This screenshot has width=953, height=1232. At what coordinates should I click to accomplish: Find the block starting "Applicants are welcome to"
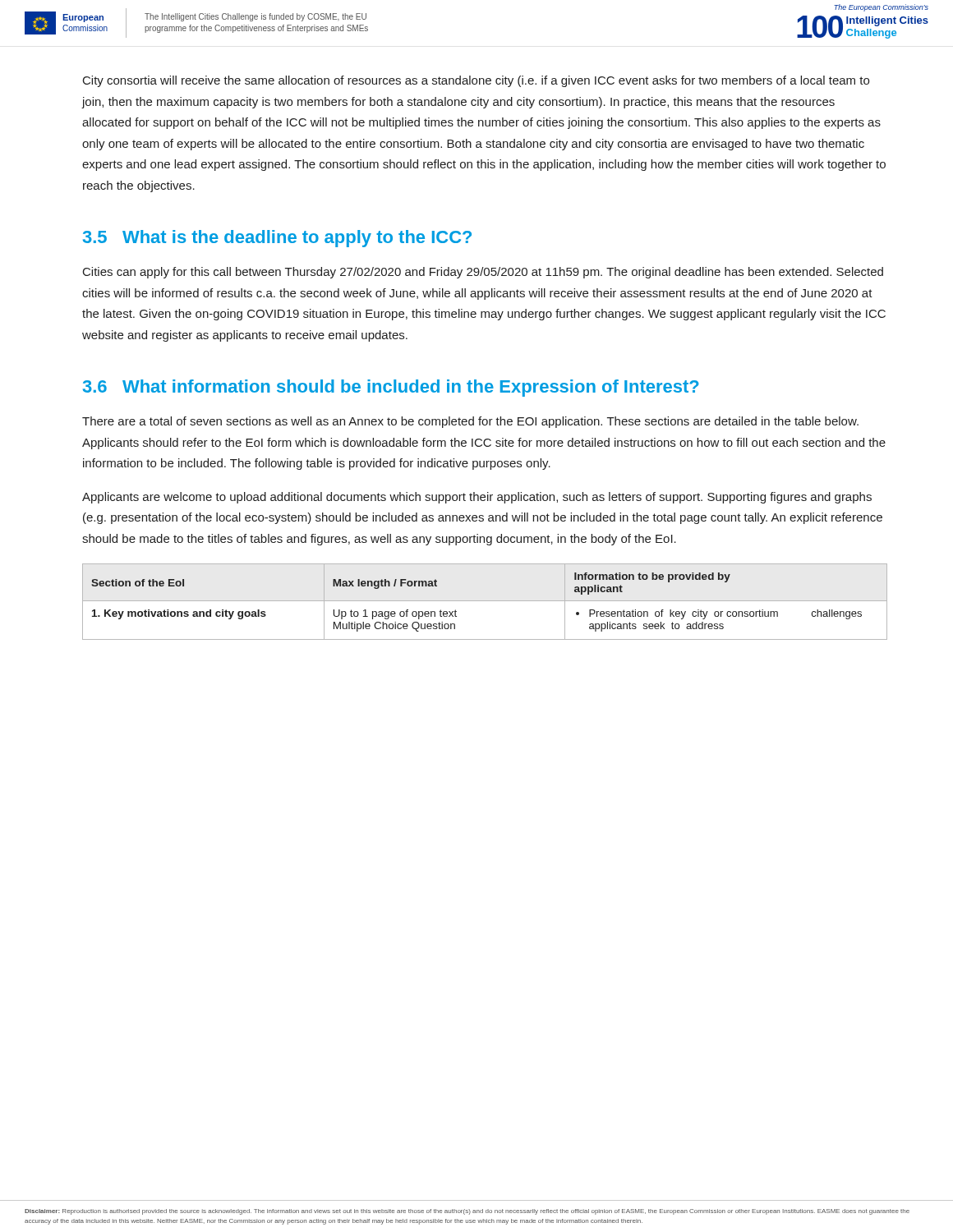[485, 517]
